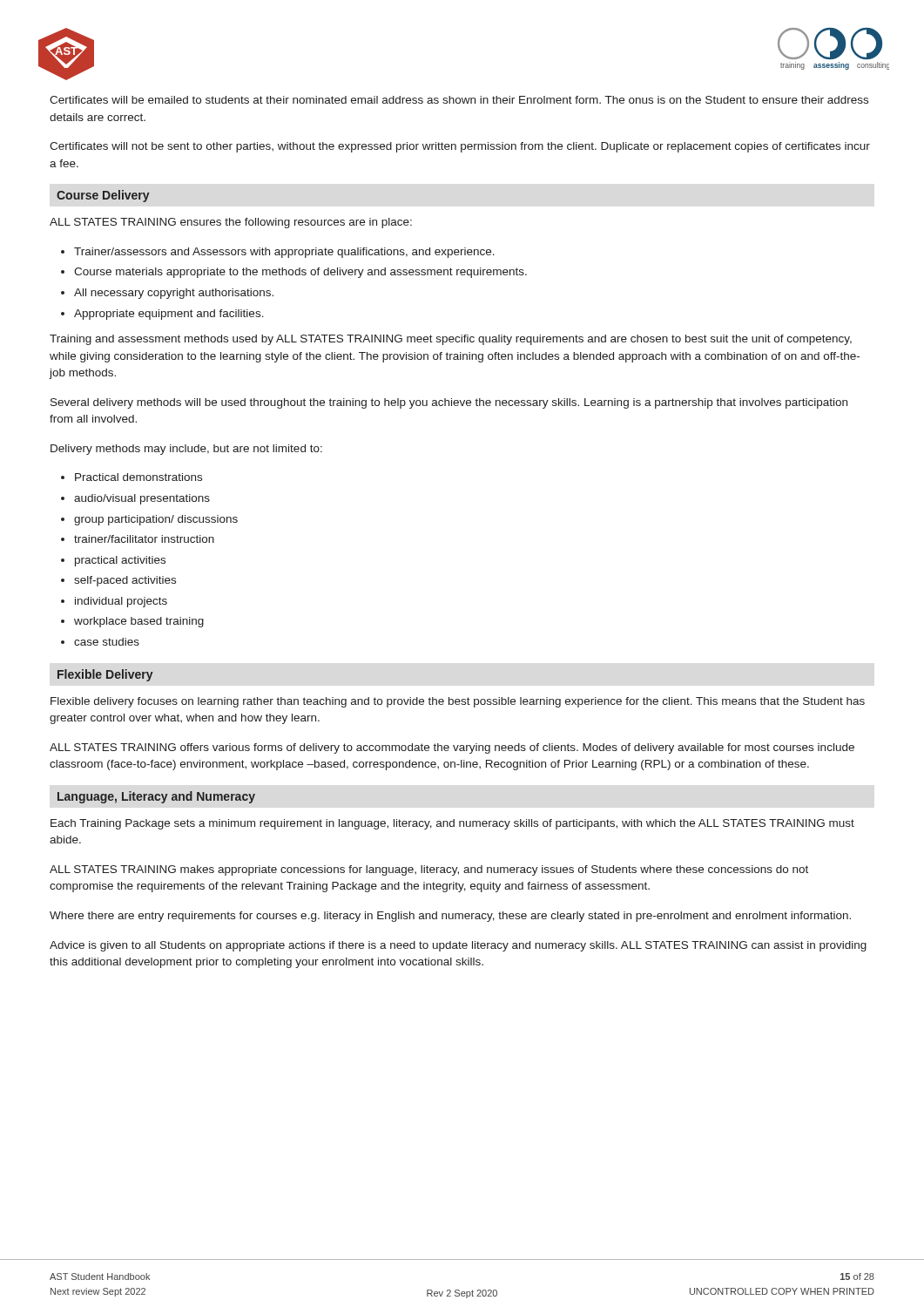Navigate to the block starting "Course Delivery"
Screen dimensions: 1307x924
(103, 196)
